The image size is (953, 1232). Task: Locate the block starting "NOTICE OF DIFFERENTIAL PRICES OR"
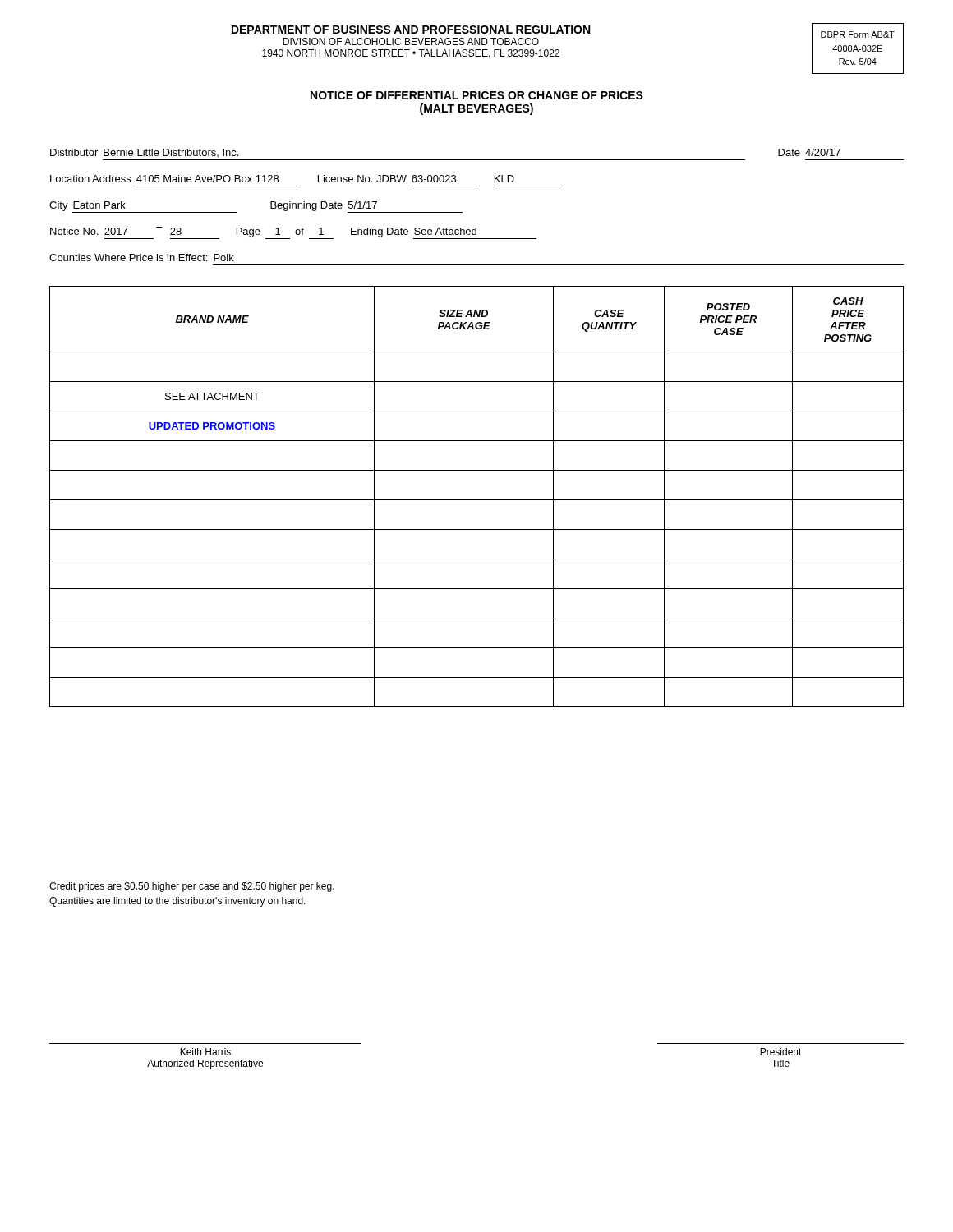(476, 102)
